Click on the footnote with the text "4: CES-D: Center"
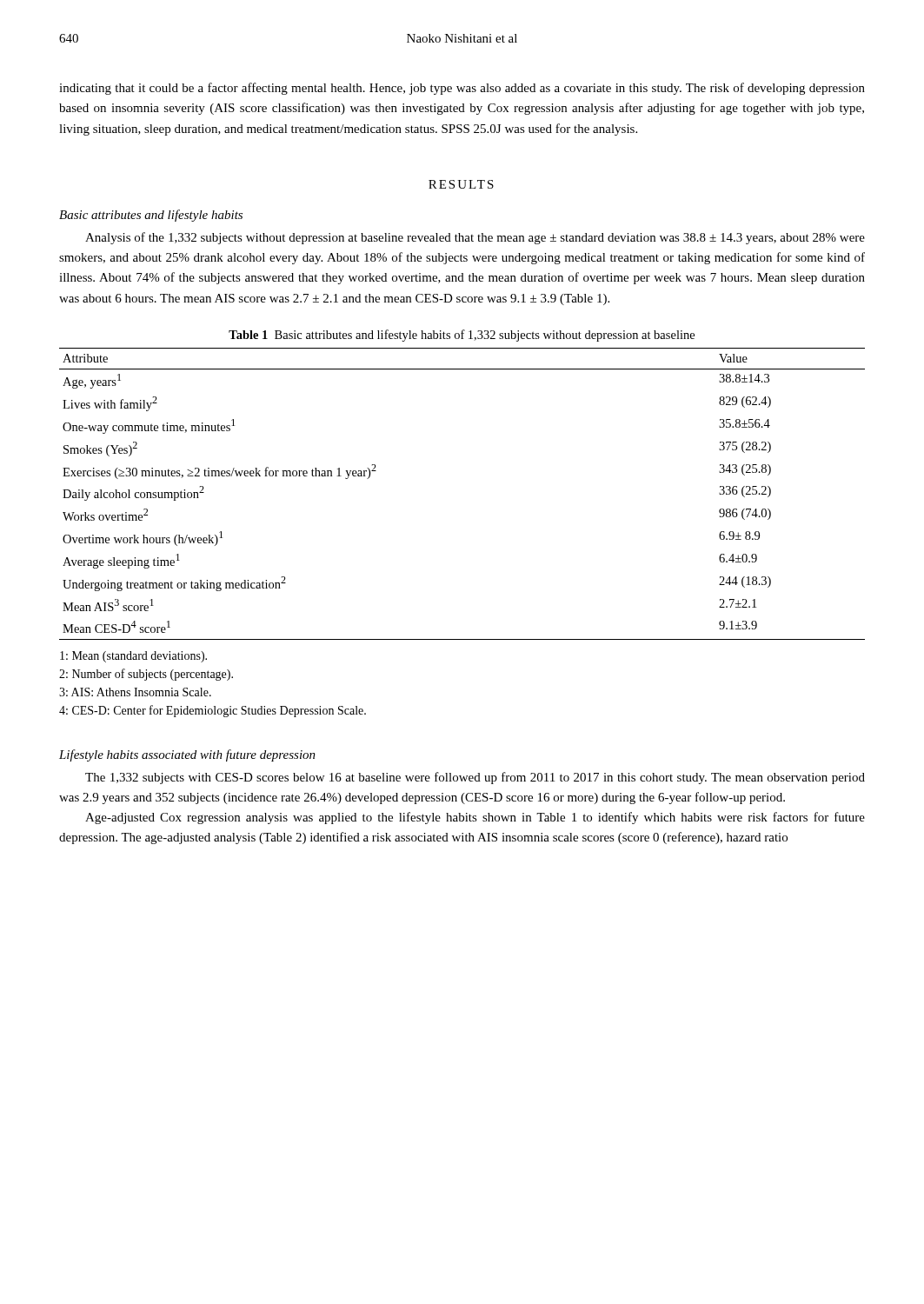Screen dimensions: 1304x924 (x=213, y=711)
